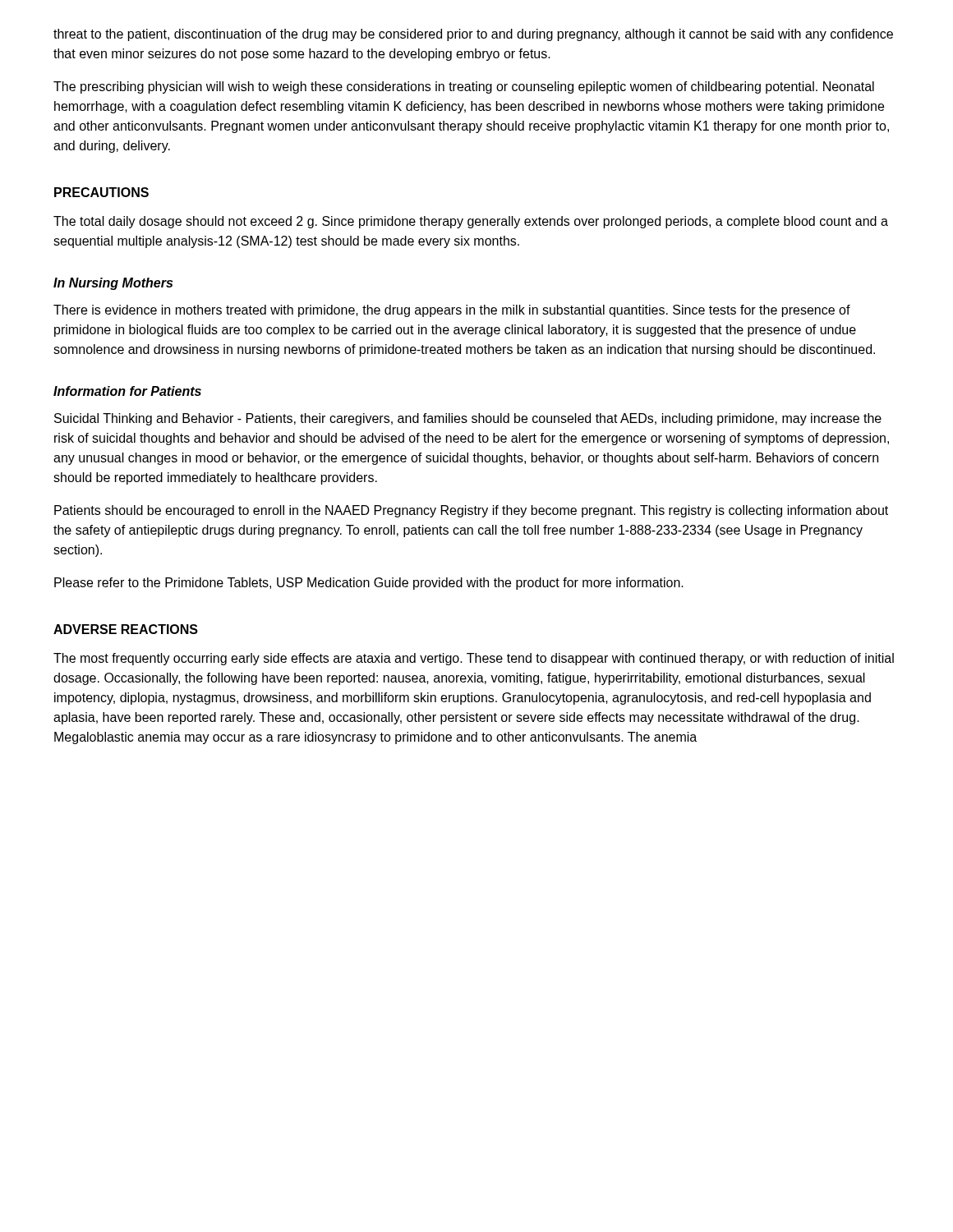This screenshot has height=1232, width=953.
Task: Find the element starting "threat to the patient, discontinuation of"
Action: pyautogui.click(x=473, y=44)
